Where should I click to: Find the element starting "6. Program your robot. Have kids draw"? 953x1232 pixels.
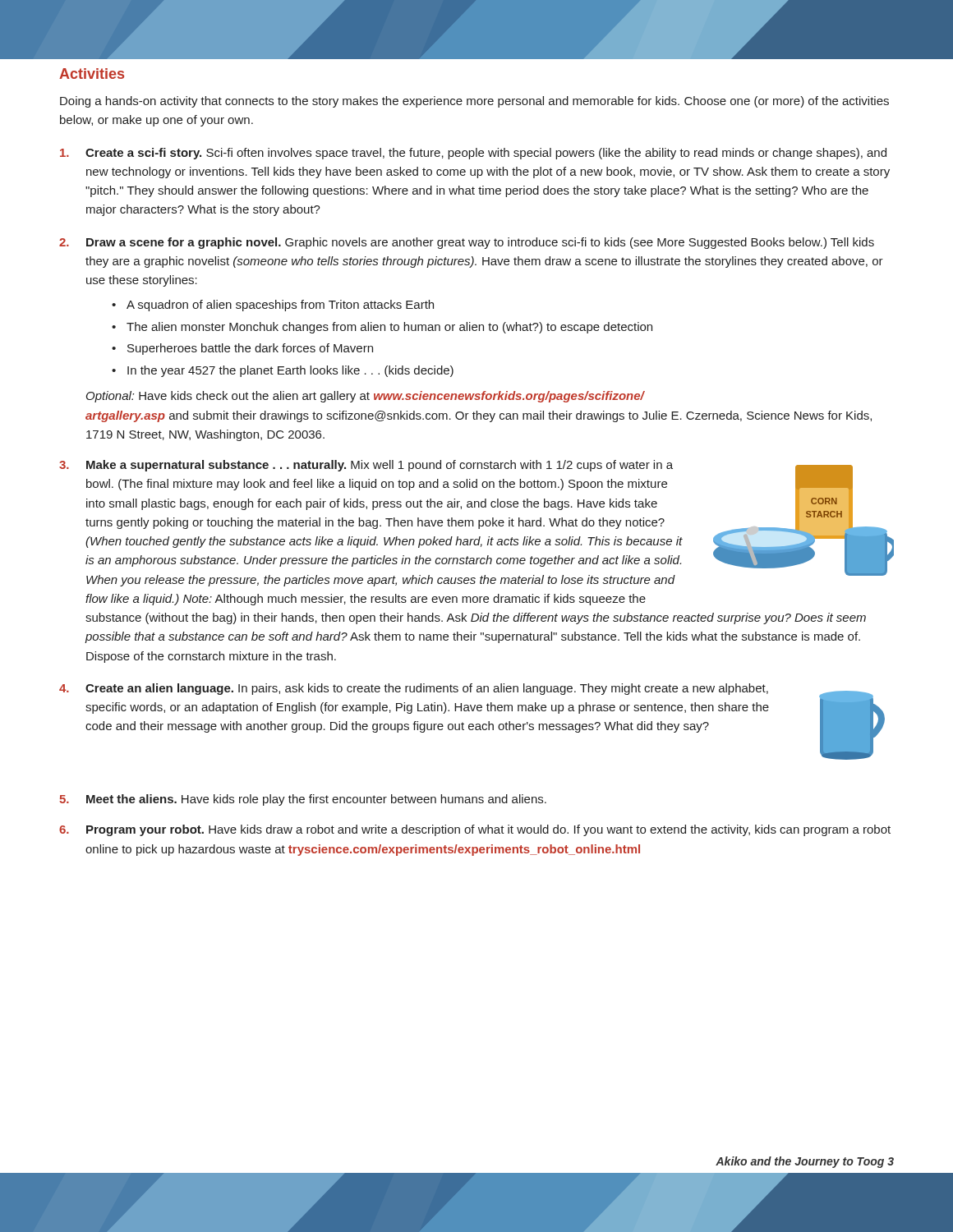pos(476,839)
